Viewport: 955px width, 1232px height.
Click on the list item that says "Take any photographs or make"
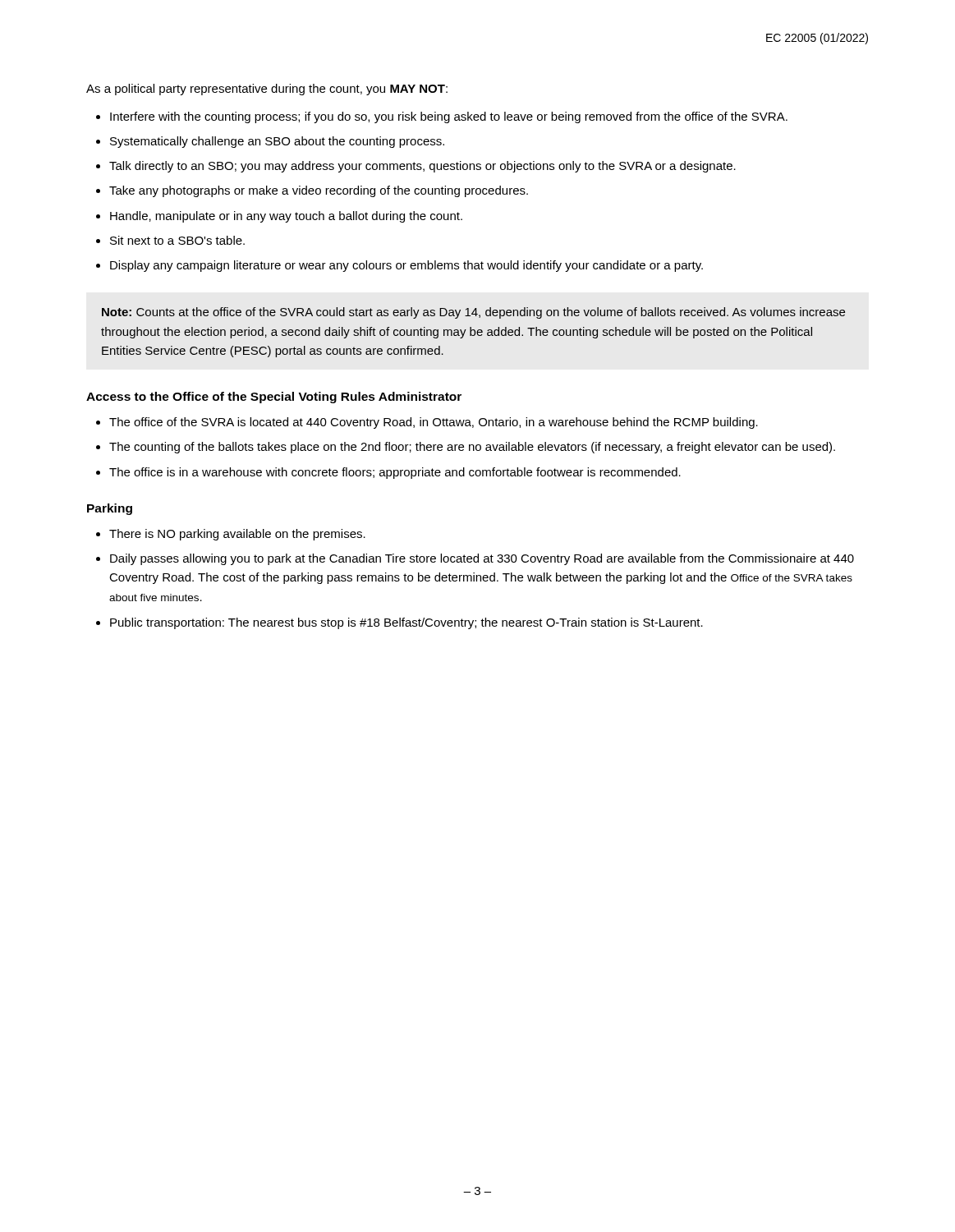click(319, 190)
